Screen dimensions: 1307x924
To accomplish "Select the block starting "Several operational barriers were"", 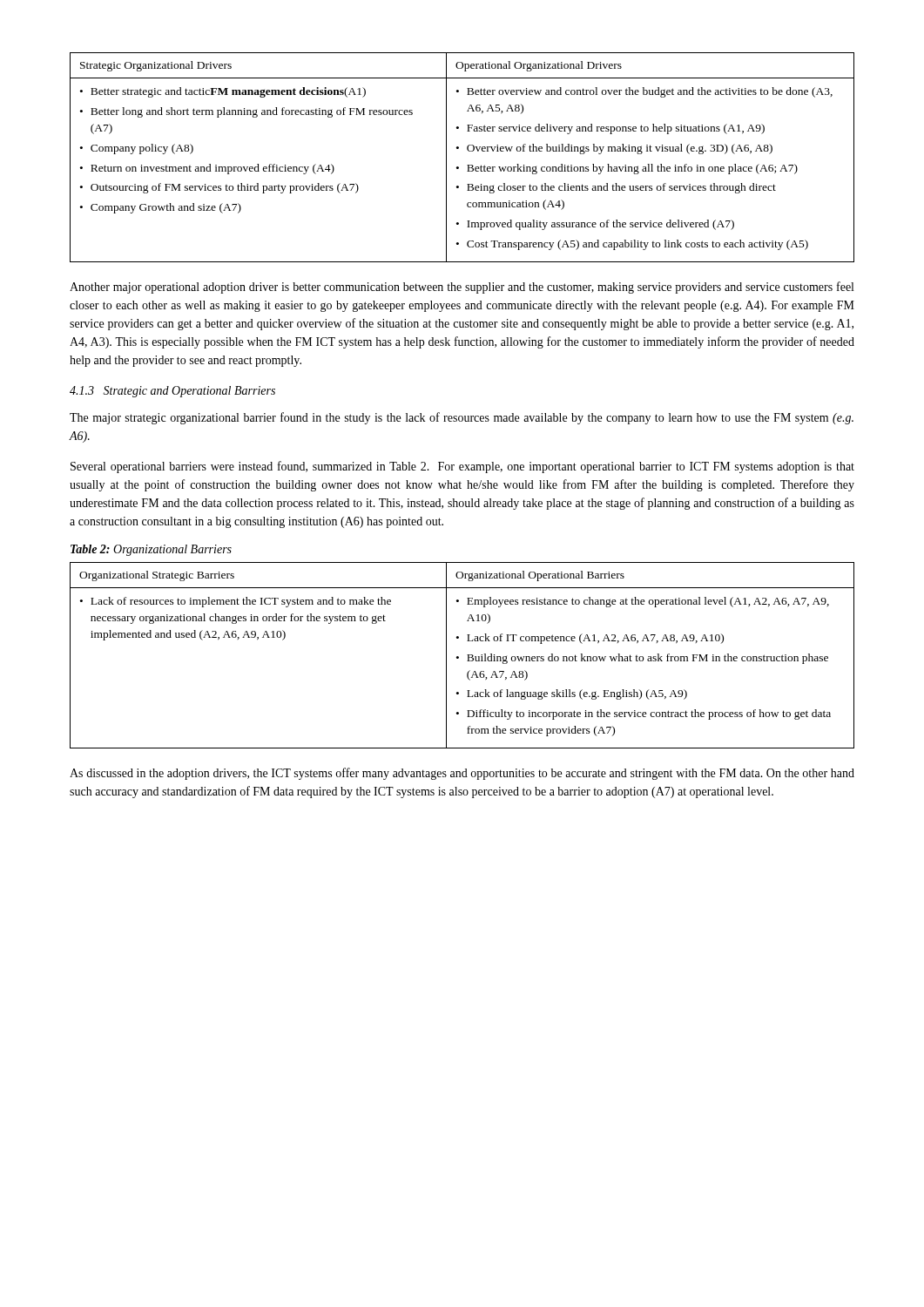I will 462,494.
